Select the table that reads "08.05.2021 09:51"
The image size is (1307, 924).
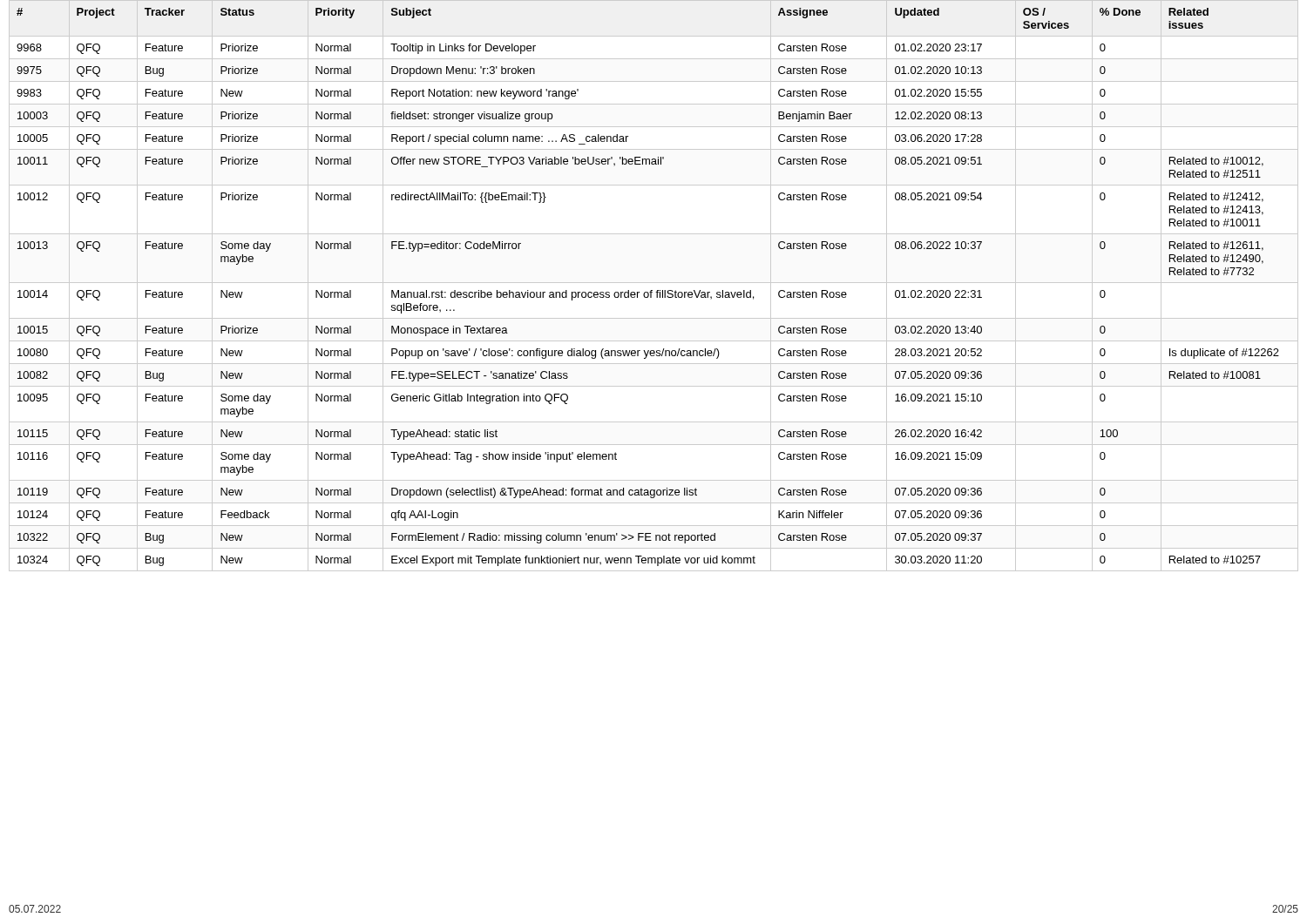point(654,286)
